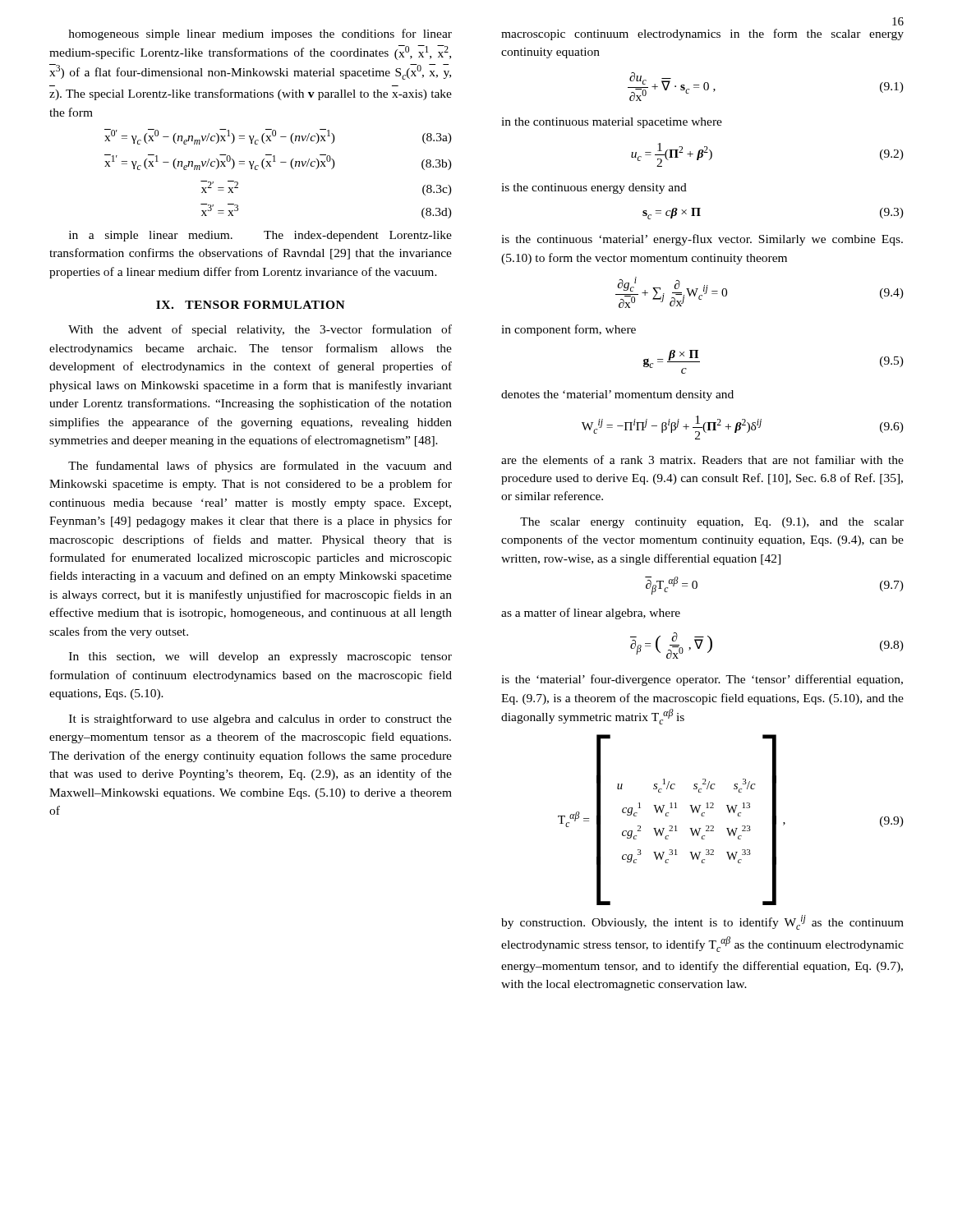Point to the region starting "macroscopic continuum electrodynamics in the form"

(702, 43)
